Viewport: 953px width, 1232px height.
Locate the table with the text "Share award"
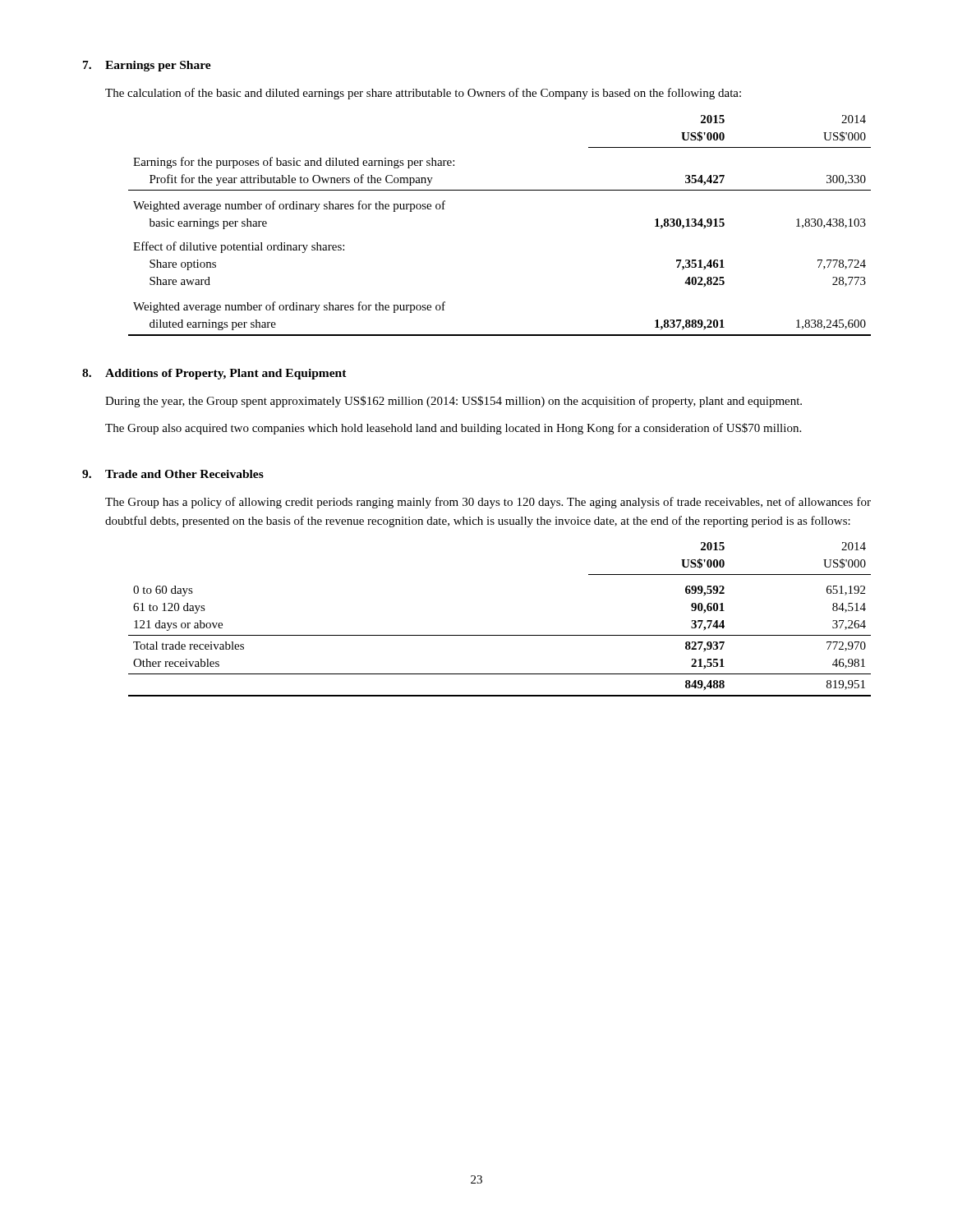pos(488,223)
